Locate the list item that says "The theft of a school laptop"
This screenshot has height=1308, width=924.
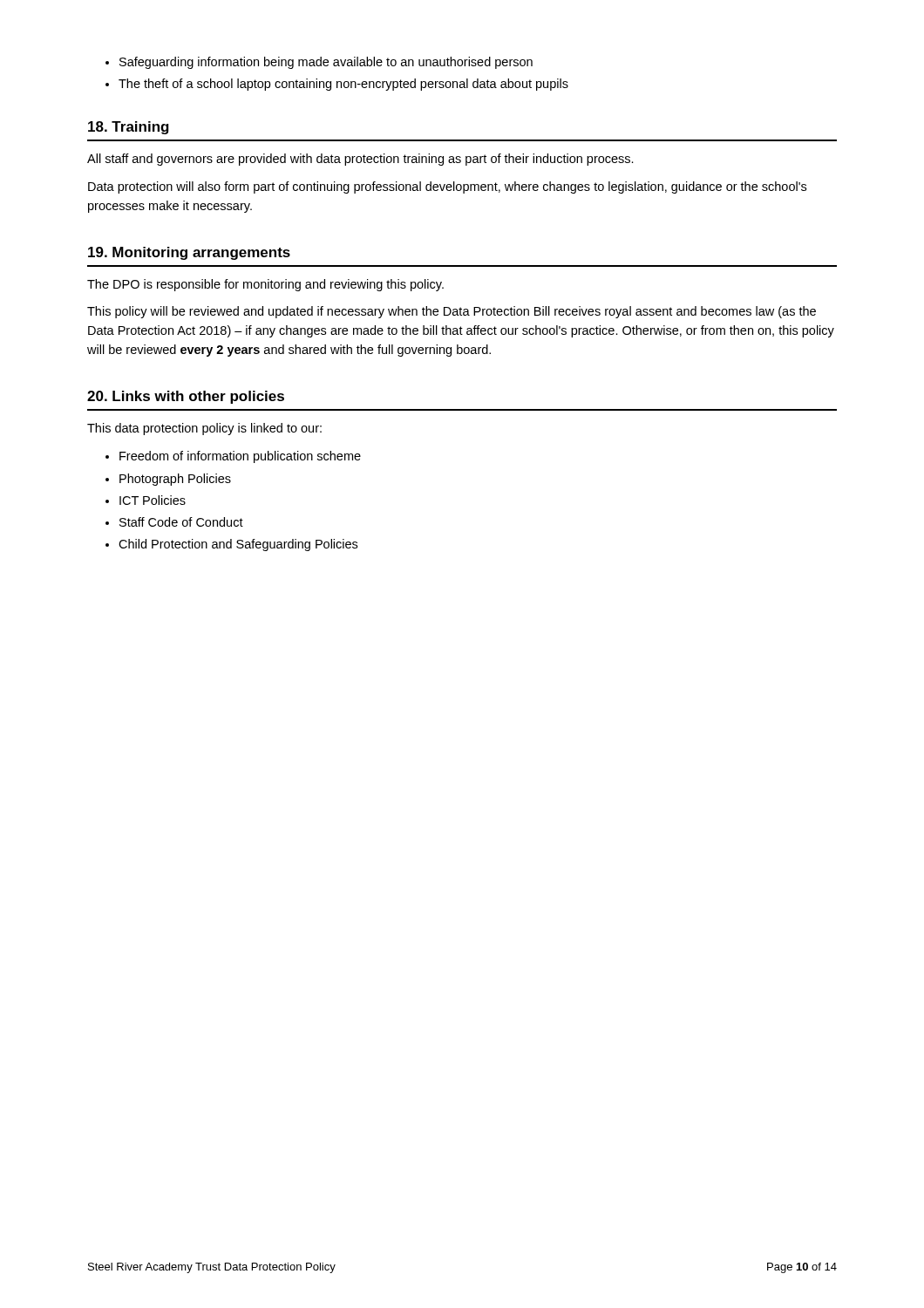pyautogui.click(x=343, y=84)
